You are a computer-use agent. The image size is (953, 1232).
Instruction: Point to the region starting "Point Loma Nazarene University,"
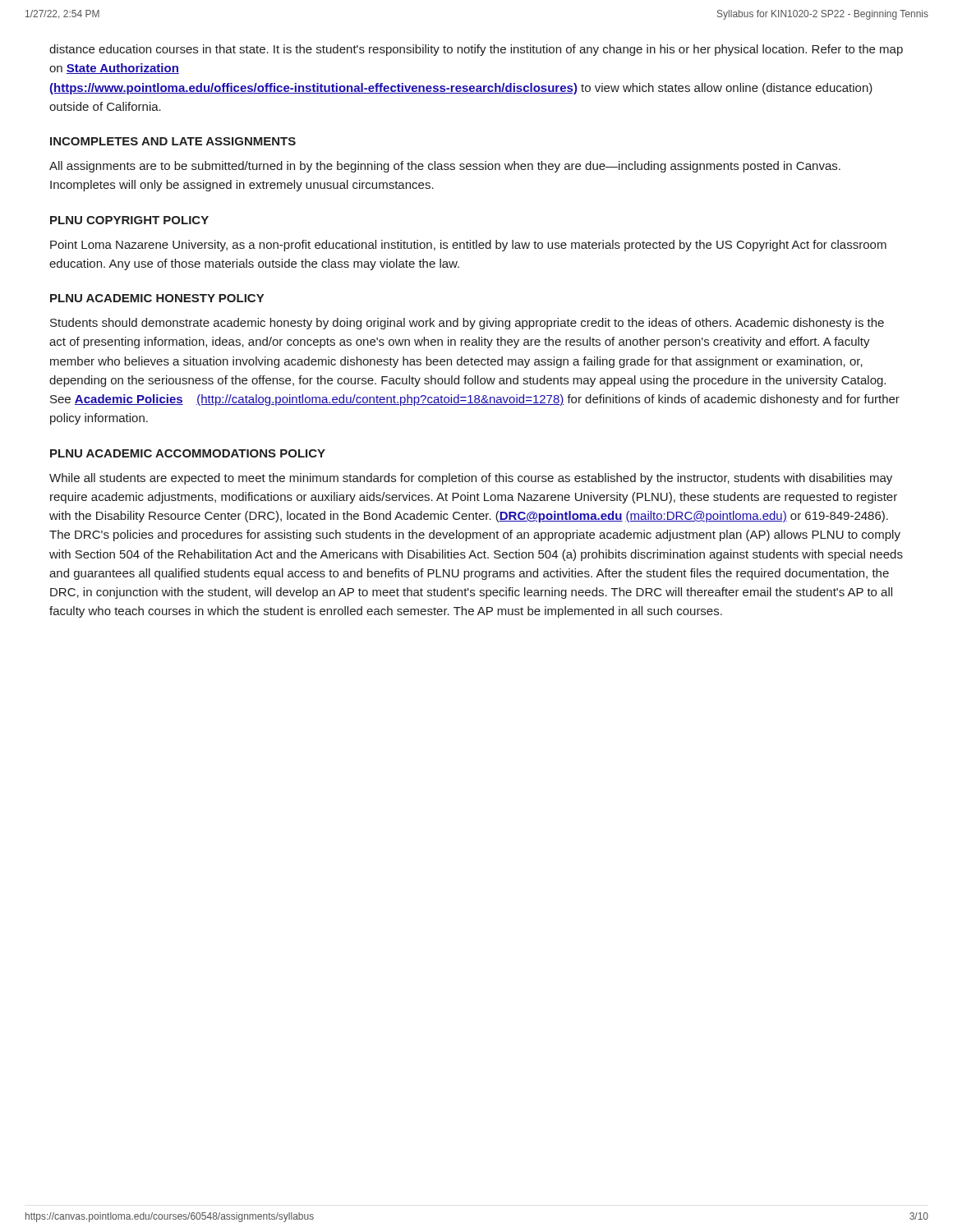(468, 253)
